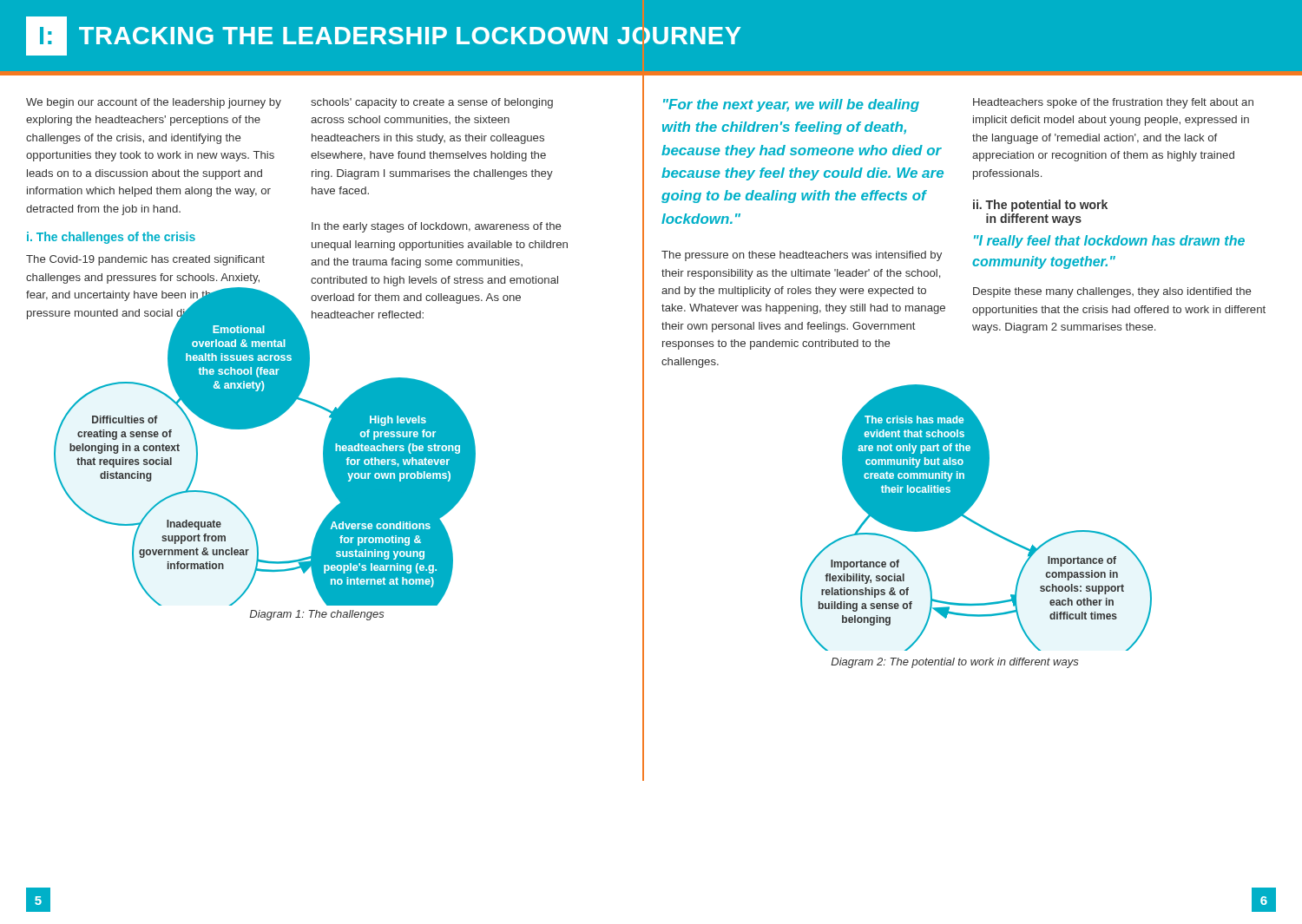This screenshot has width=1302, height=924.
Task: Where is the passage that starts "schools' capacity to create a sense of belonging"?
Action: click(432, 103)
